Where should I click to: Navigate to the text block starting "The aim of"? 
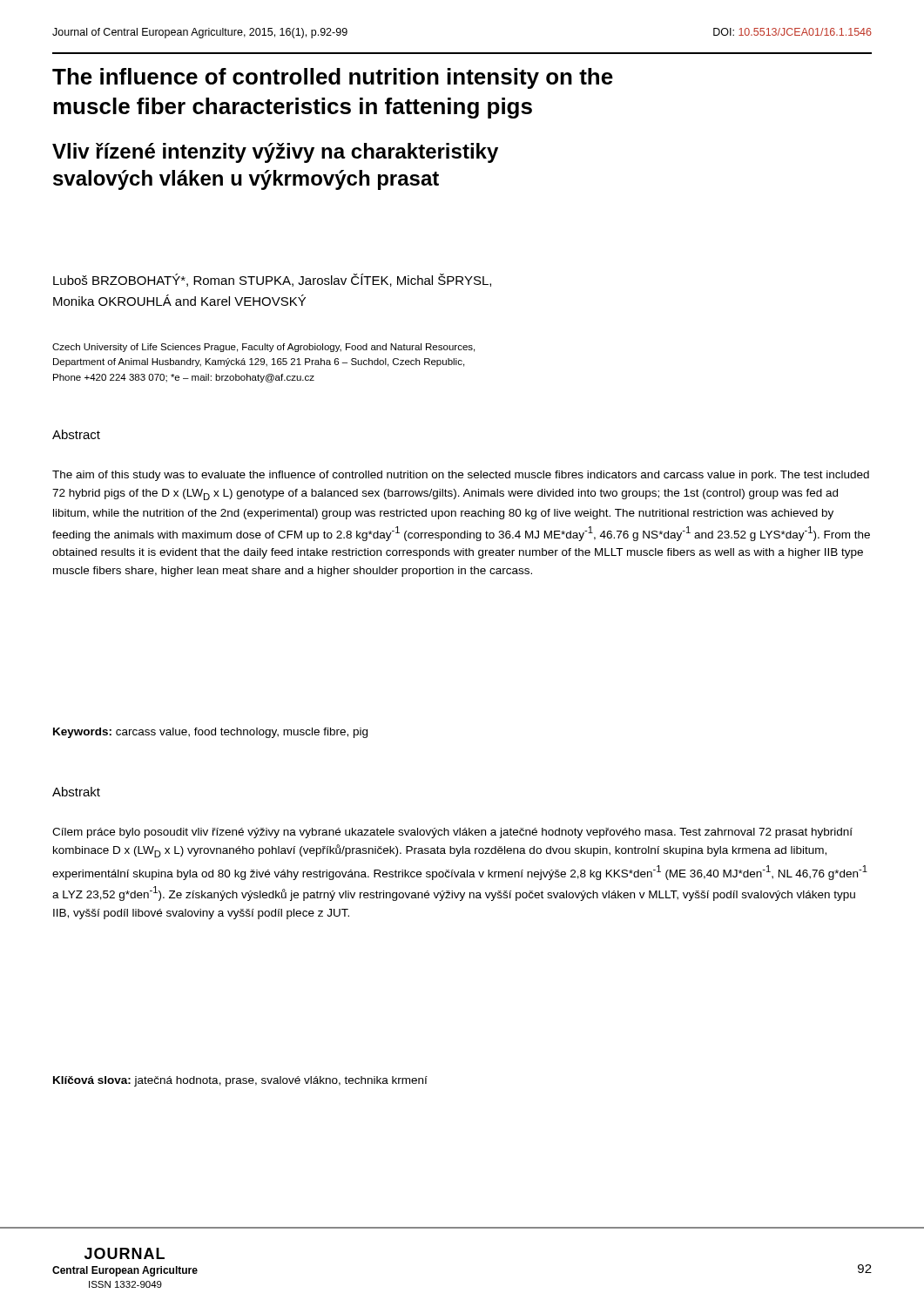(x=461, y=522)
